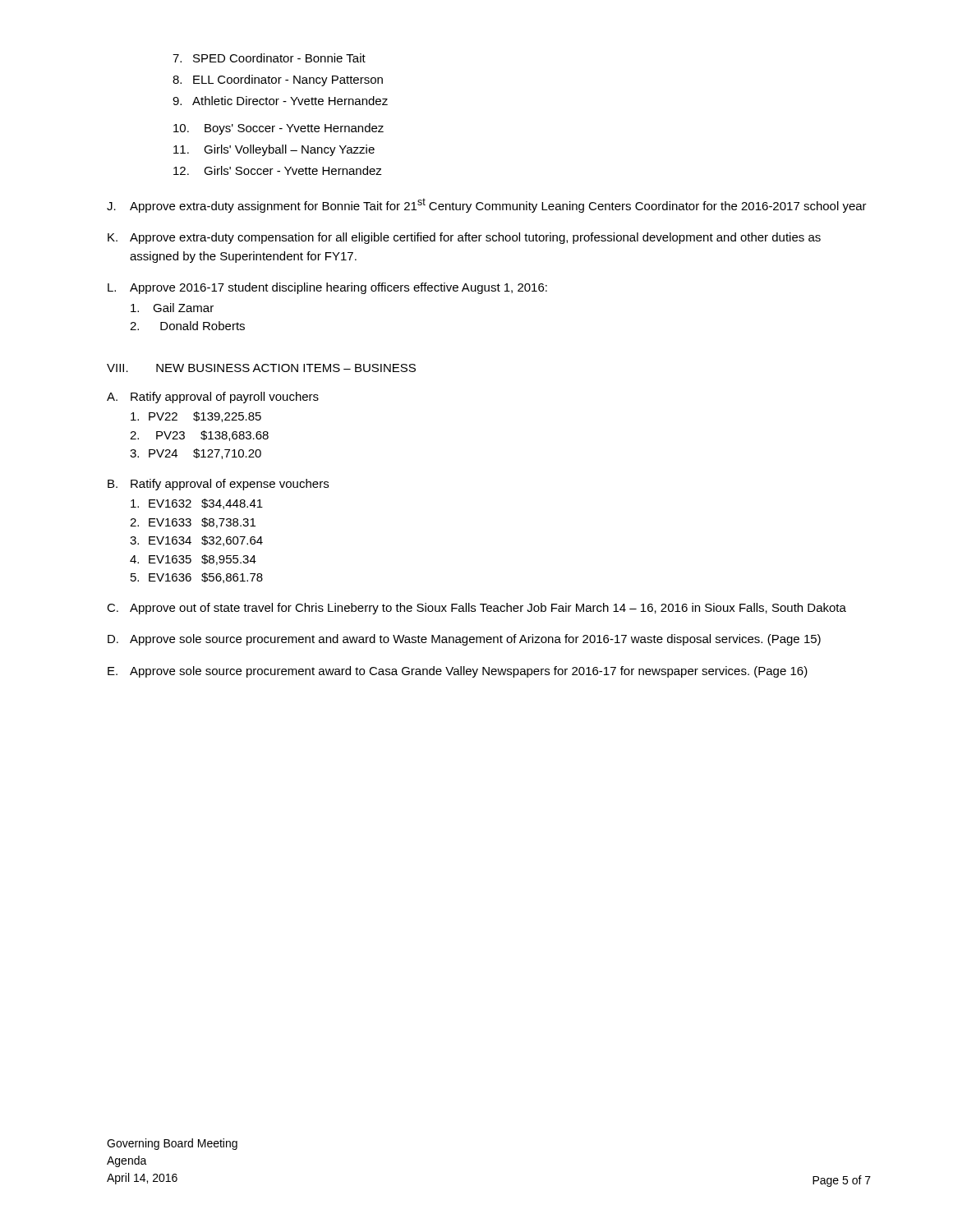
Task: Point to the text starting "C. Approve out of state travel for Chris"
Action: [x=476, y=608]
